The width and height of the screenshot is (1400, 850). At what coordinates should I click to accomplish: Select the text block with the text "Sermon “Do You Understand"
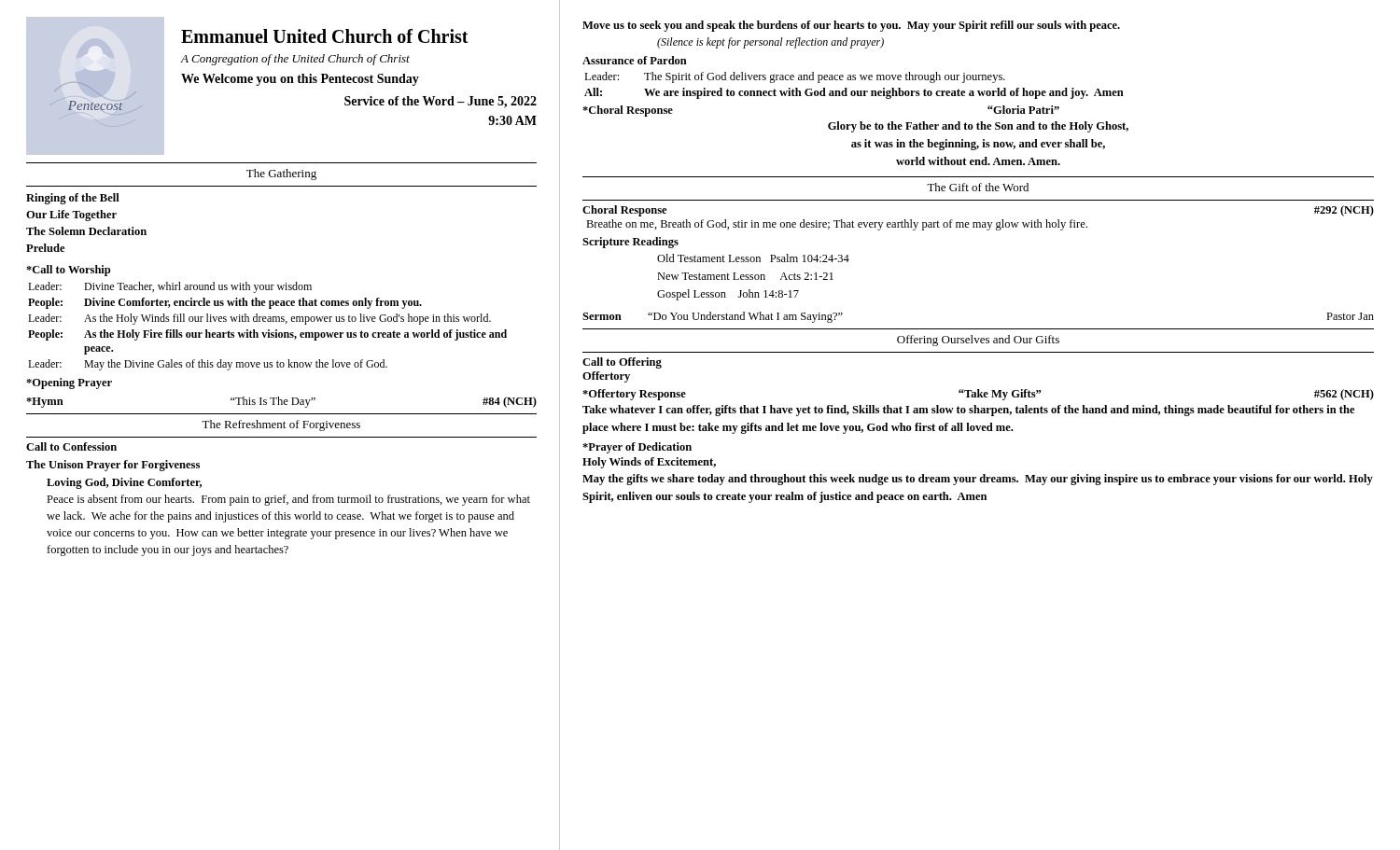(x=978, y=317)
